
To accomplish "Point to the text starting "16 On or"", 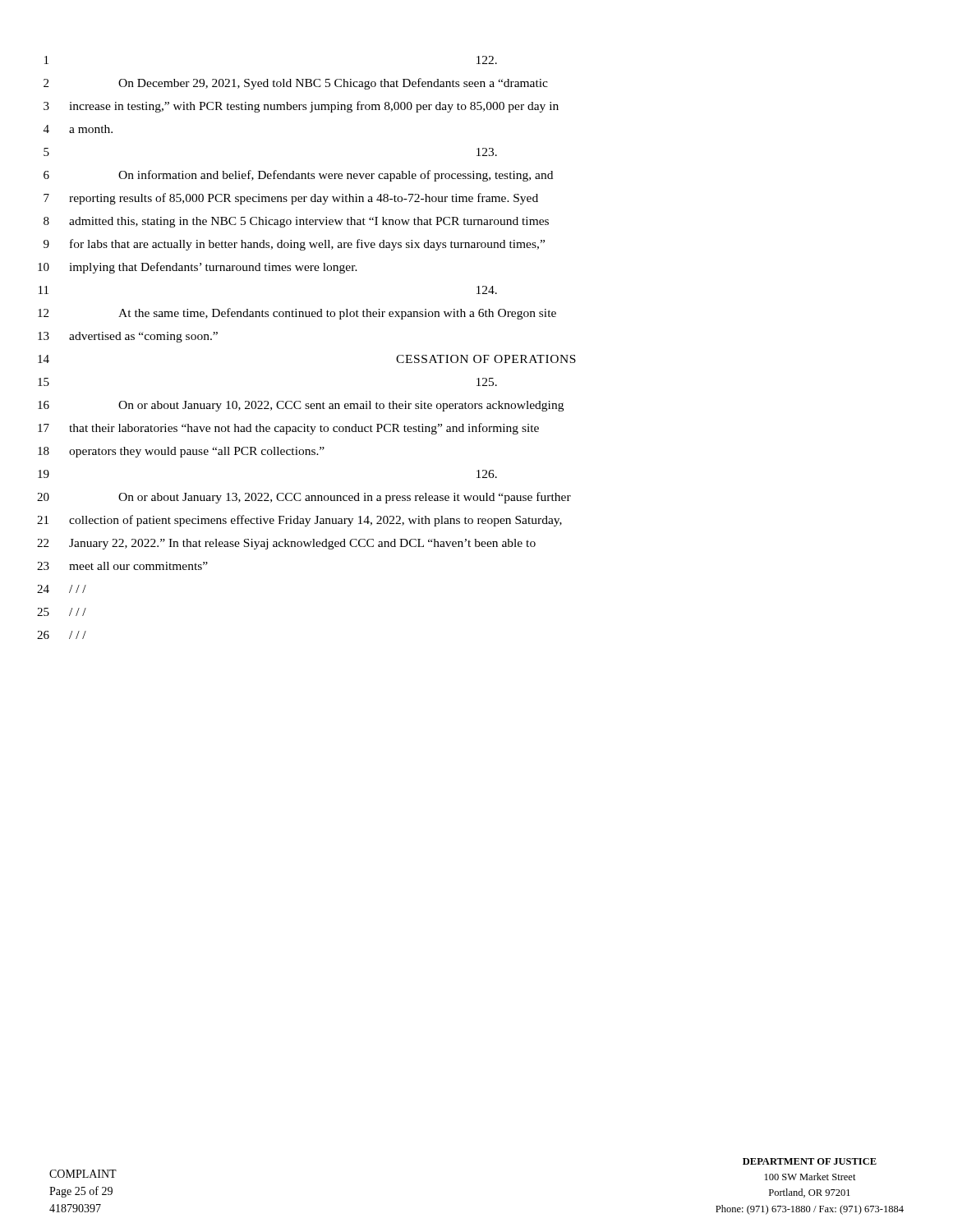I will click(476, 405).
